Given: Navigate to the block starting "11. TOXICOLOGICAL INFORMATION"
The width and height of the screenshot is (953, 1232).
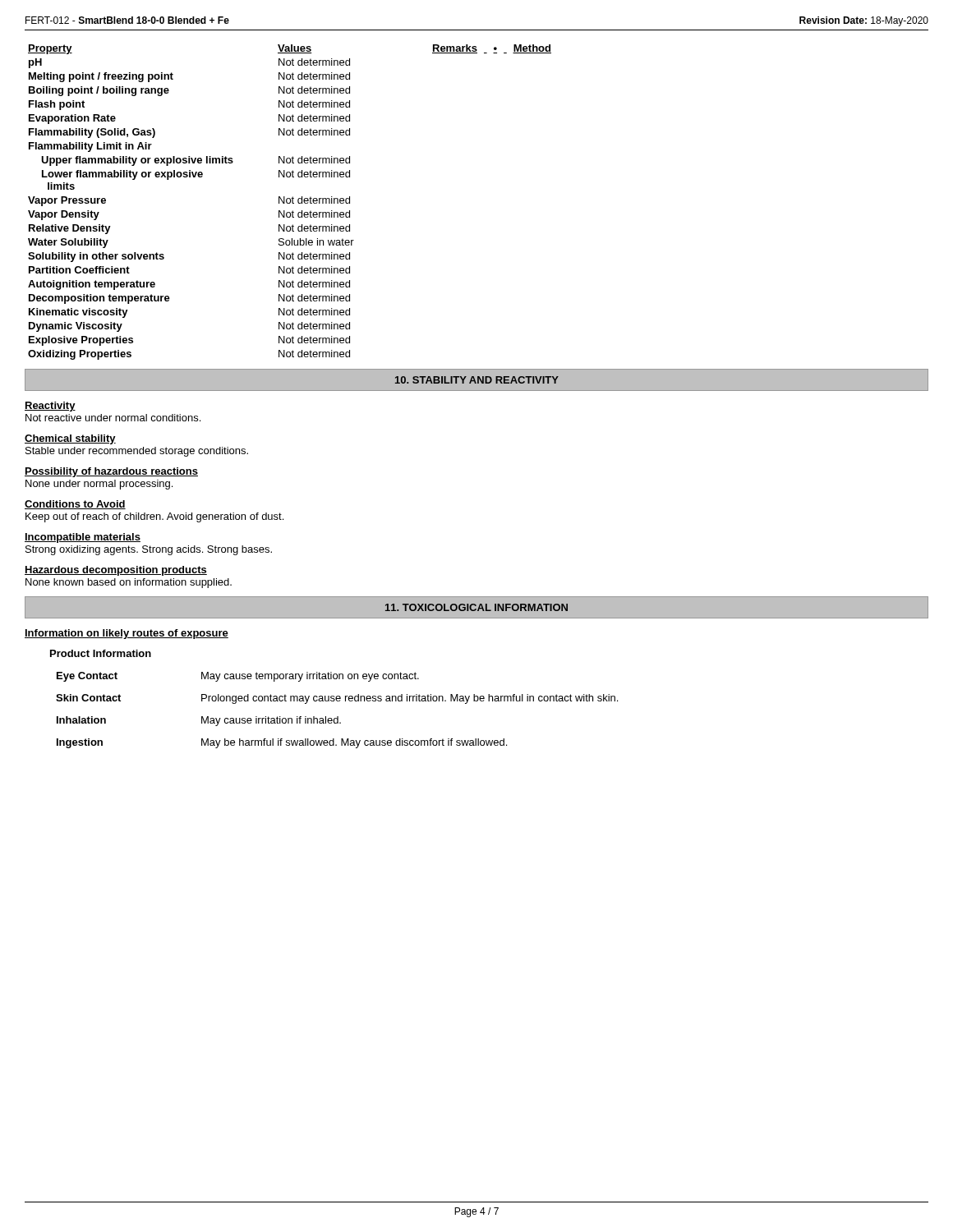Looking at the screenshot, I should coord(476,607).
